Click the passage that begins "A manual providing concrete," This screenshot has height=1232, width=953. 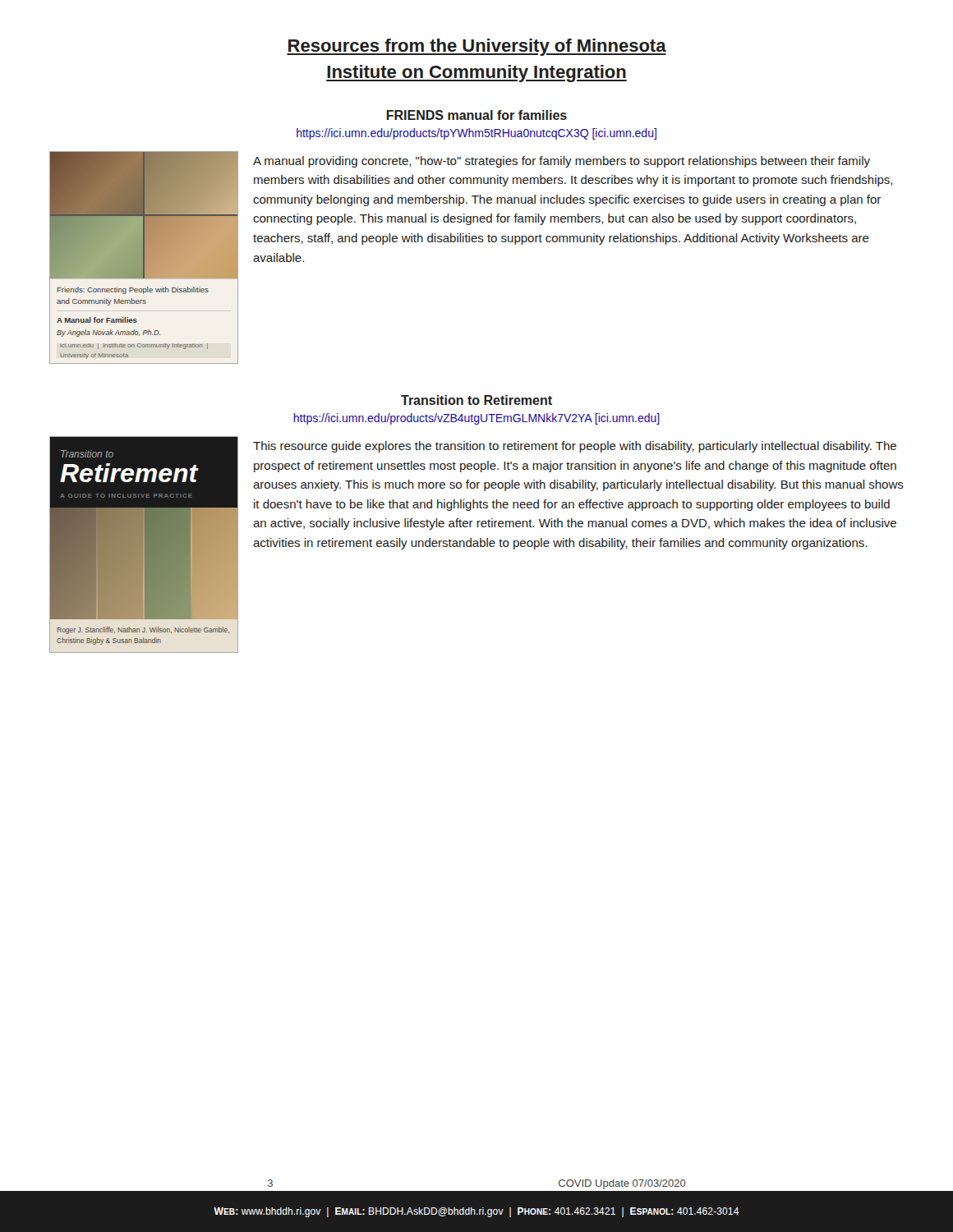[x=573, y=209]
